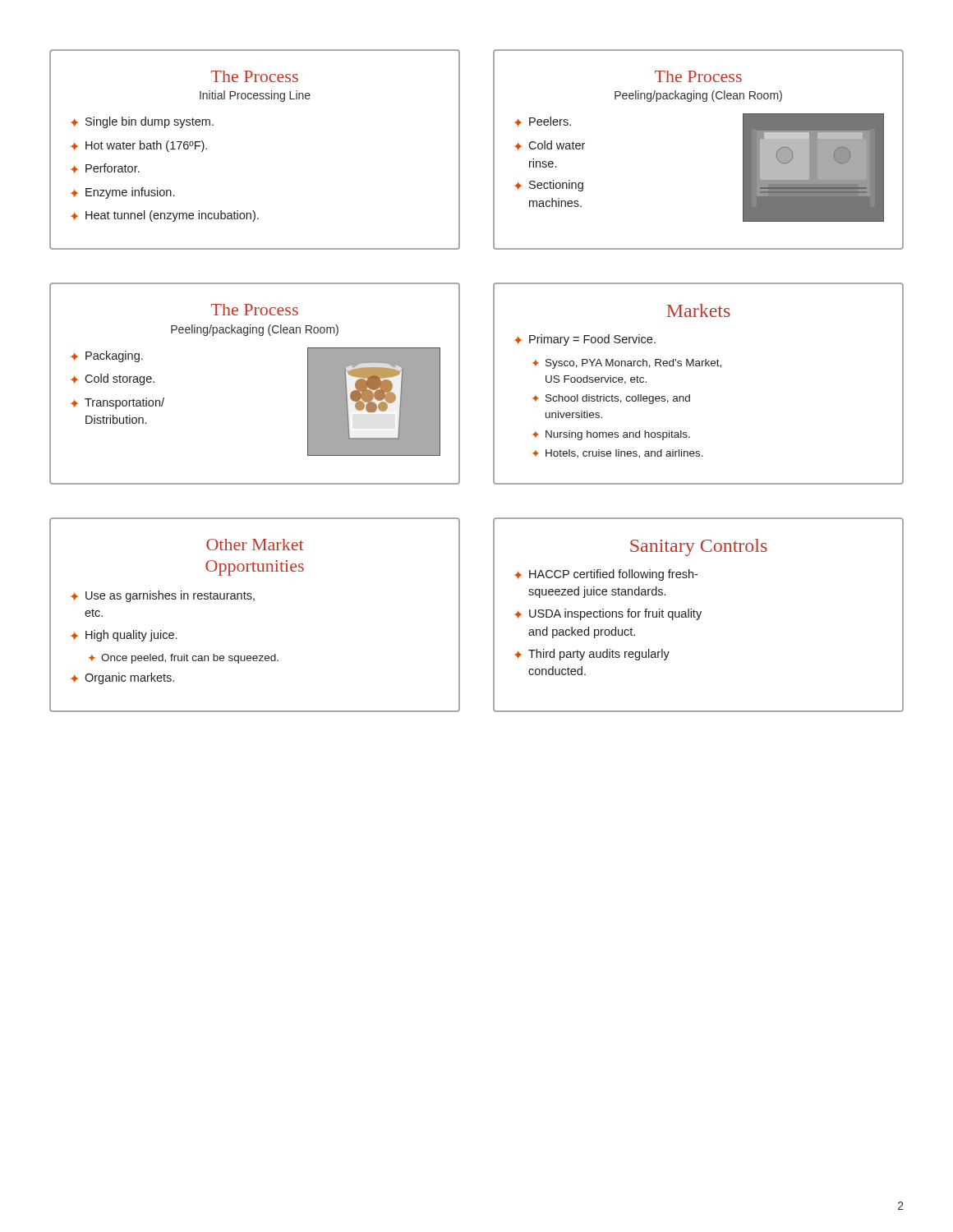The width and height of the screenshot is (953, 1232).
Task: Find the element starting "✦ Hot water bath (176ºF)."
Action: (x=139, y=147)
